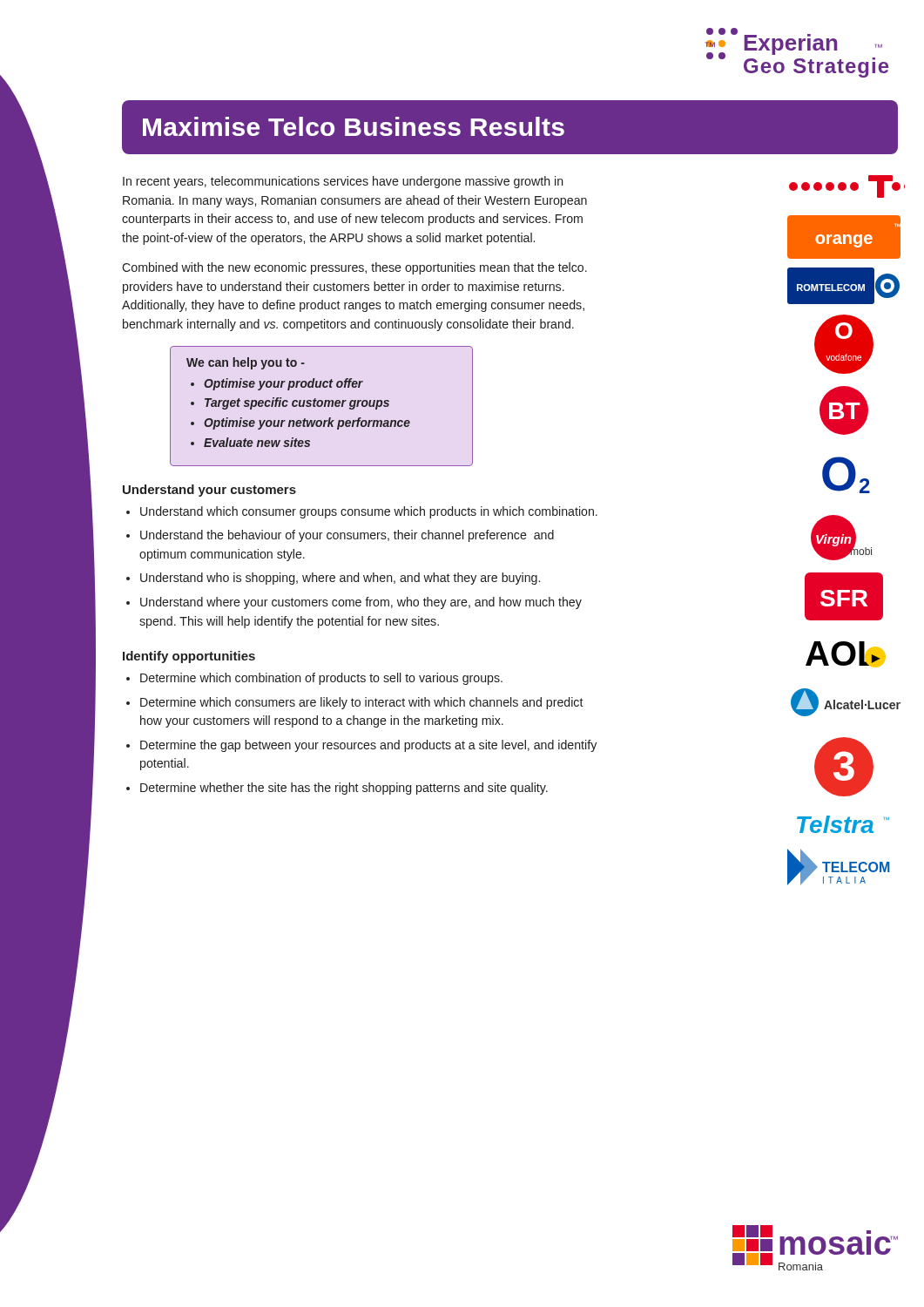Screen dimensions: 1307x924
Task: Find the list item that says "Evaluate new sites"
Action: (257, 443)
